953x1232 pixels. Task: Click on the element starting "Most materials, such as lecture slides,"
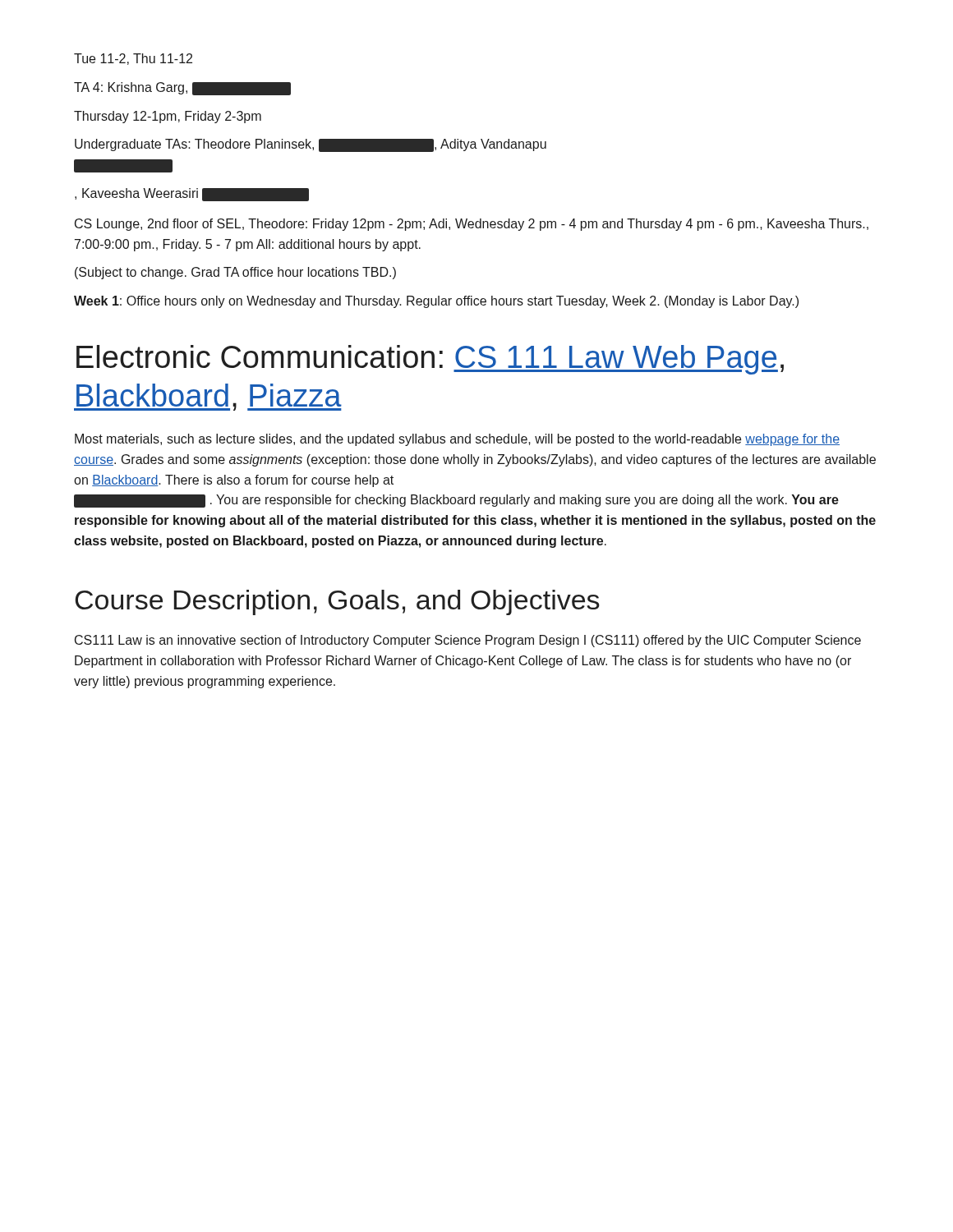click(x=476, y=491)
